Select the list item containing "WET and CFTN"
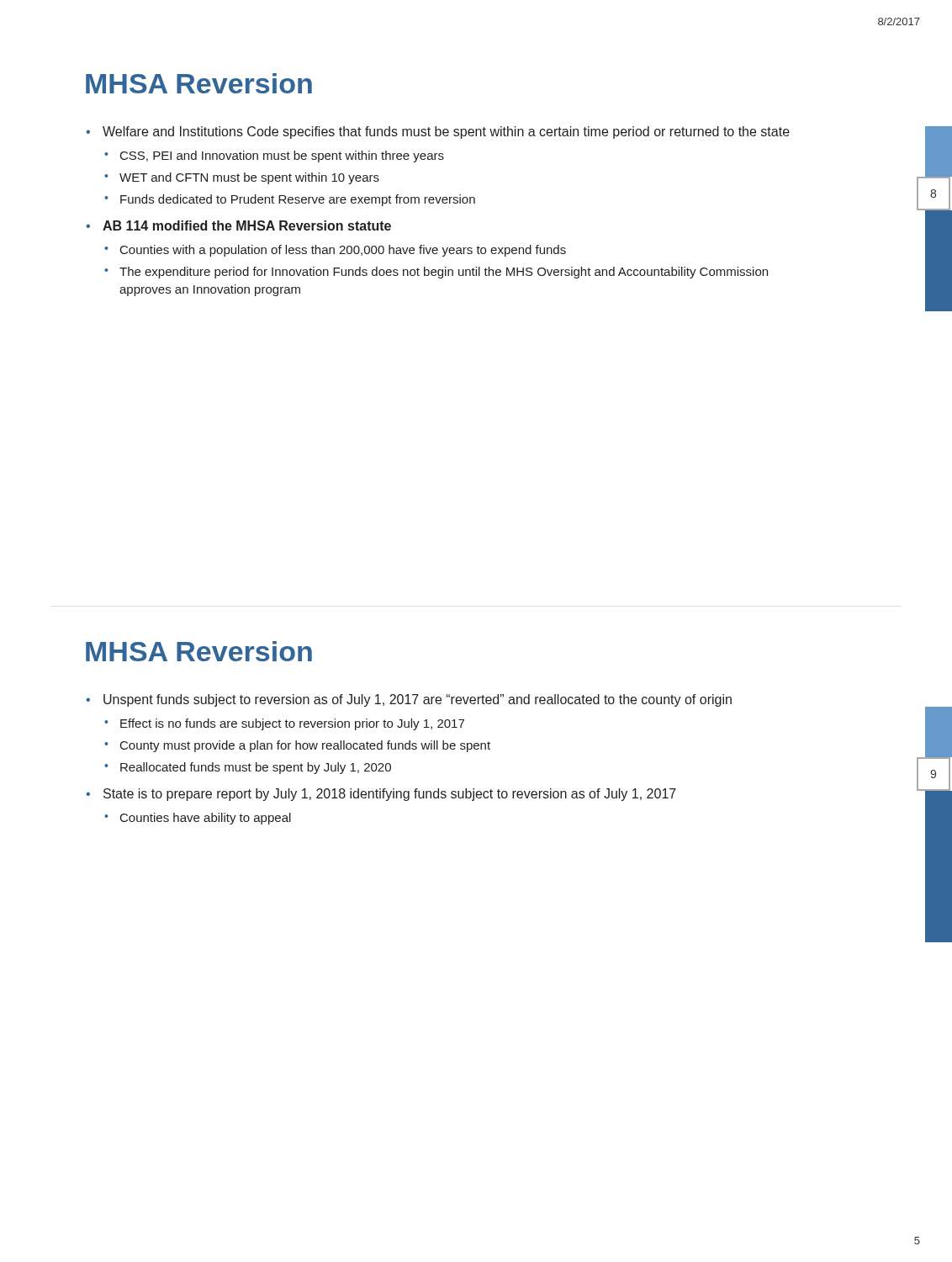Viewport: 952px width, 1262px height. (x=249, y=177)
